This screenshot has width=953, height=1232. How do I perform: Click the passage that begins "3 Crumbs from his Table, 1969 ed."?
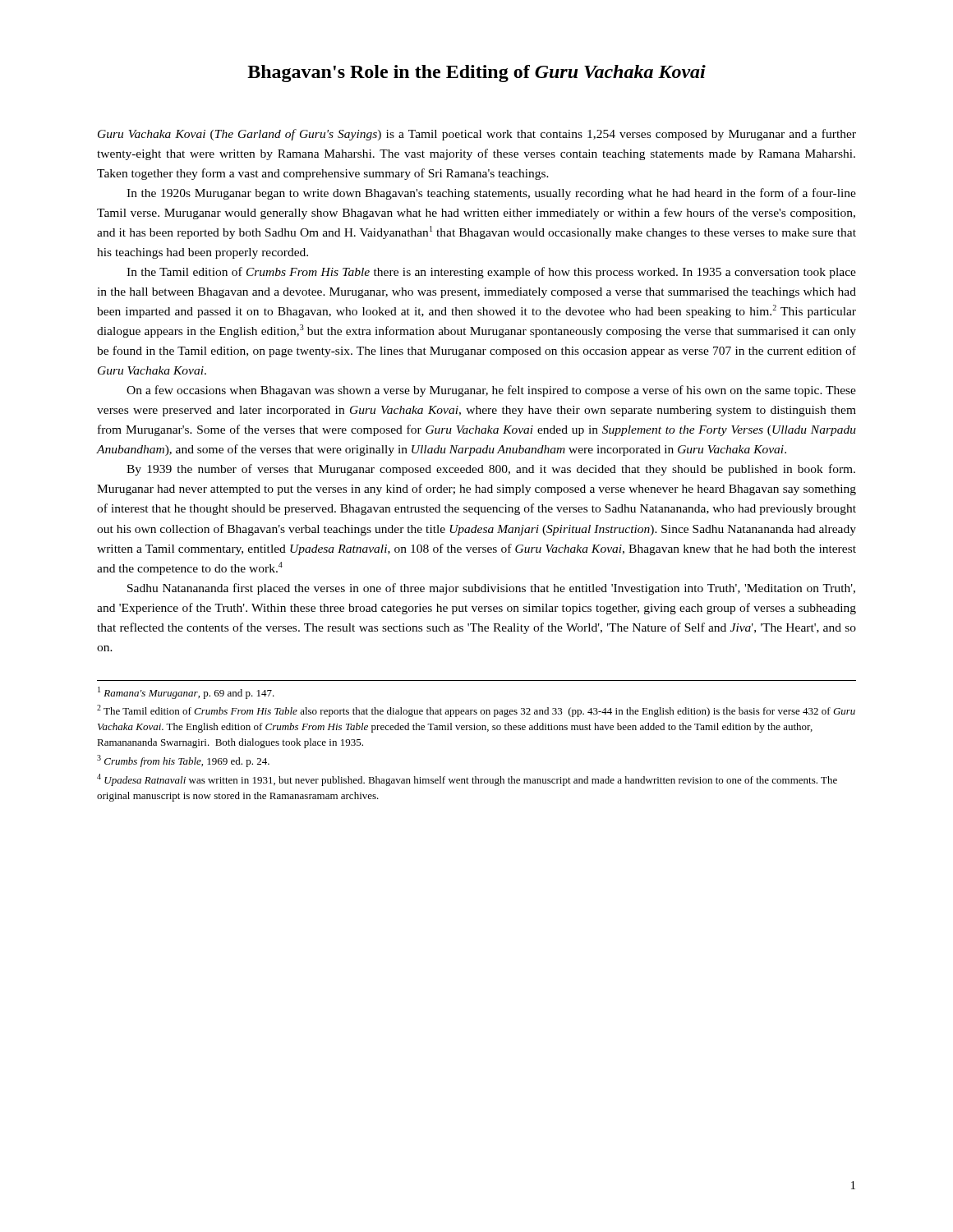183,761
